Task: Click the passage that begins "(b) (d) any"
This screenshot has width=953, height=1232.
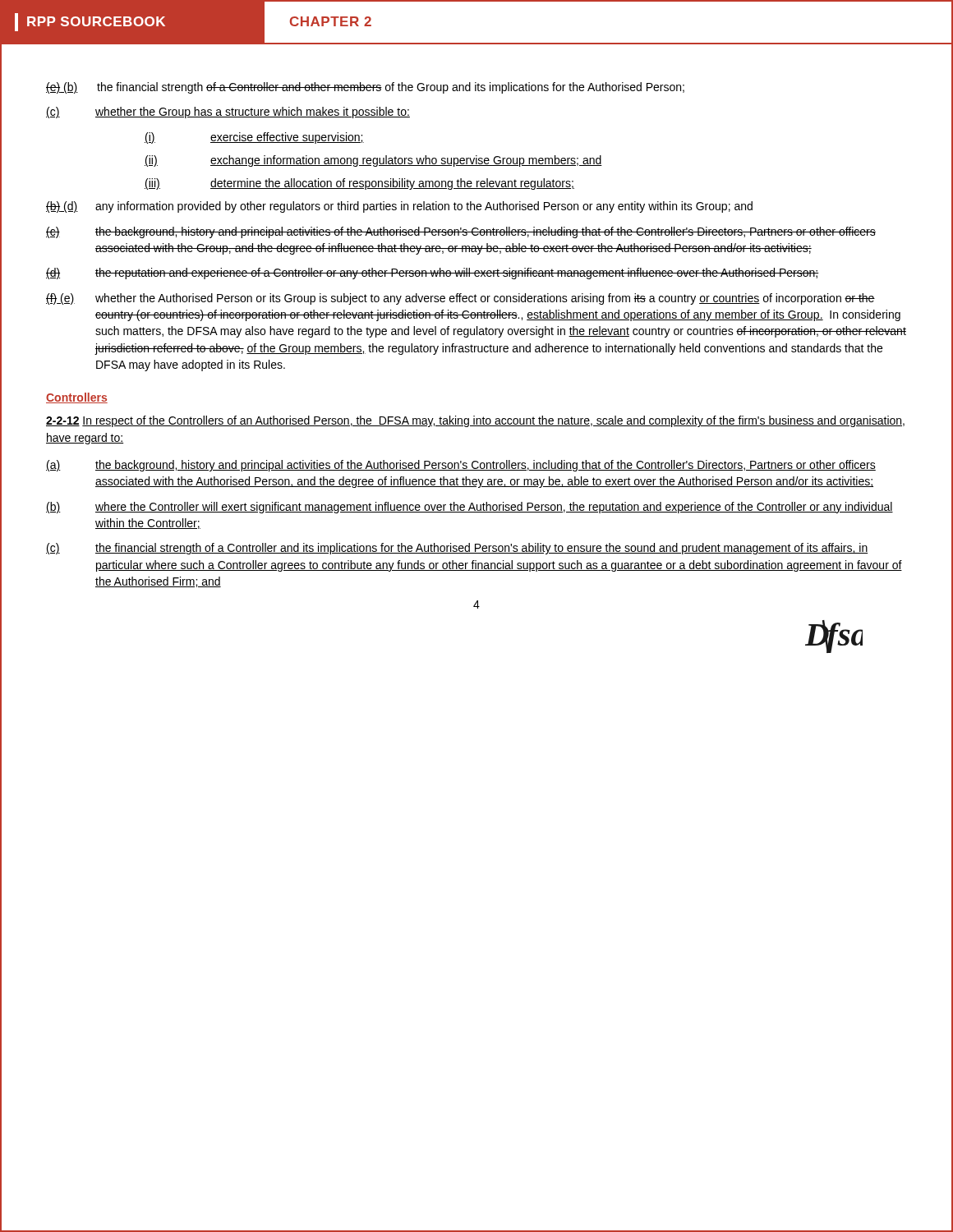Action: tap(476, 207)
